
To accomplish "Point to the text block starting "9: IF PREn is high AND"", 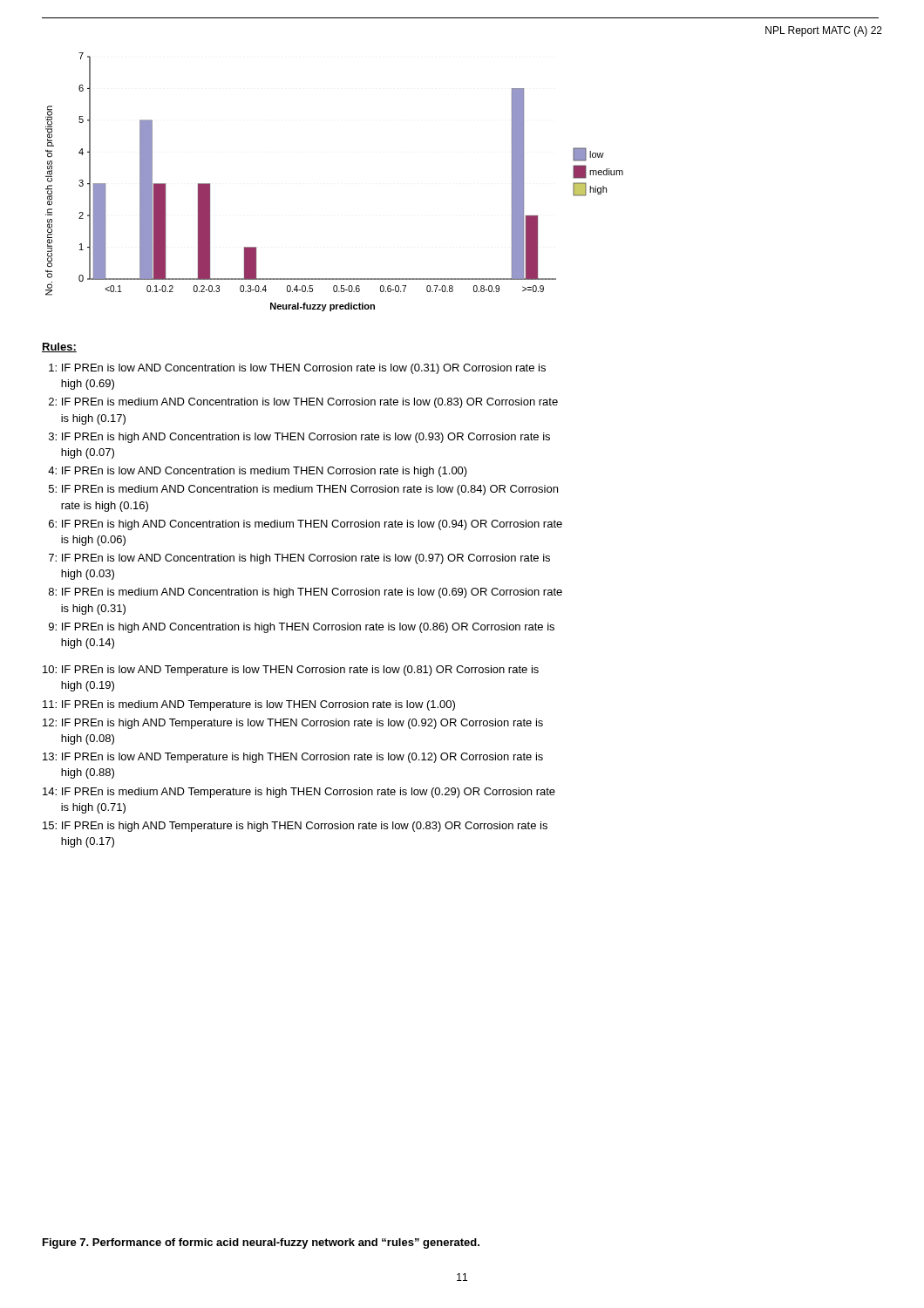I will [298, 634].
